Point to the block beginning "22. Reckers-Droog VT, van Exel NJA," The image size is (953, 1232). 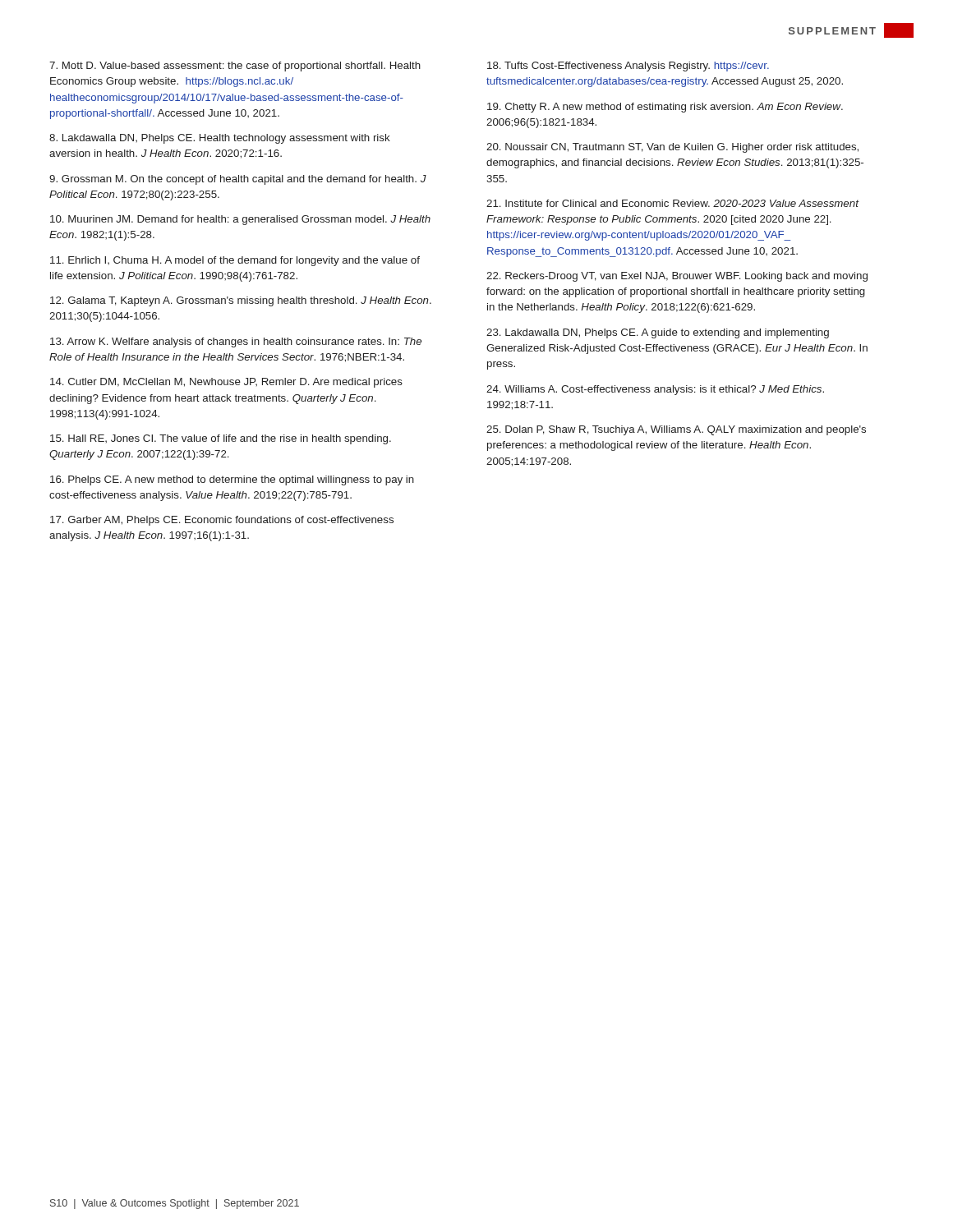[x=677, y=291]
